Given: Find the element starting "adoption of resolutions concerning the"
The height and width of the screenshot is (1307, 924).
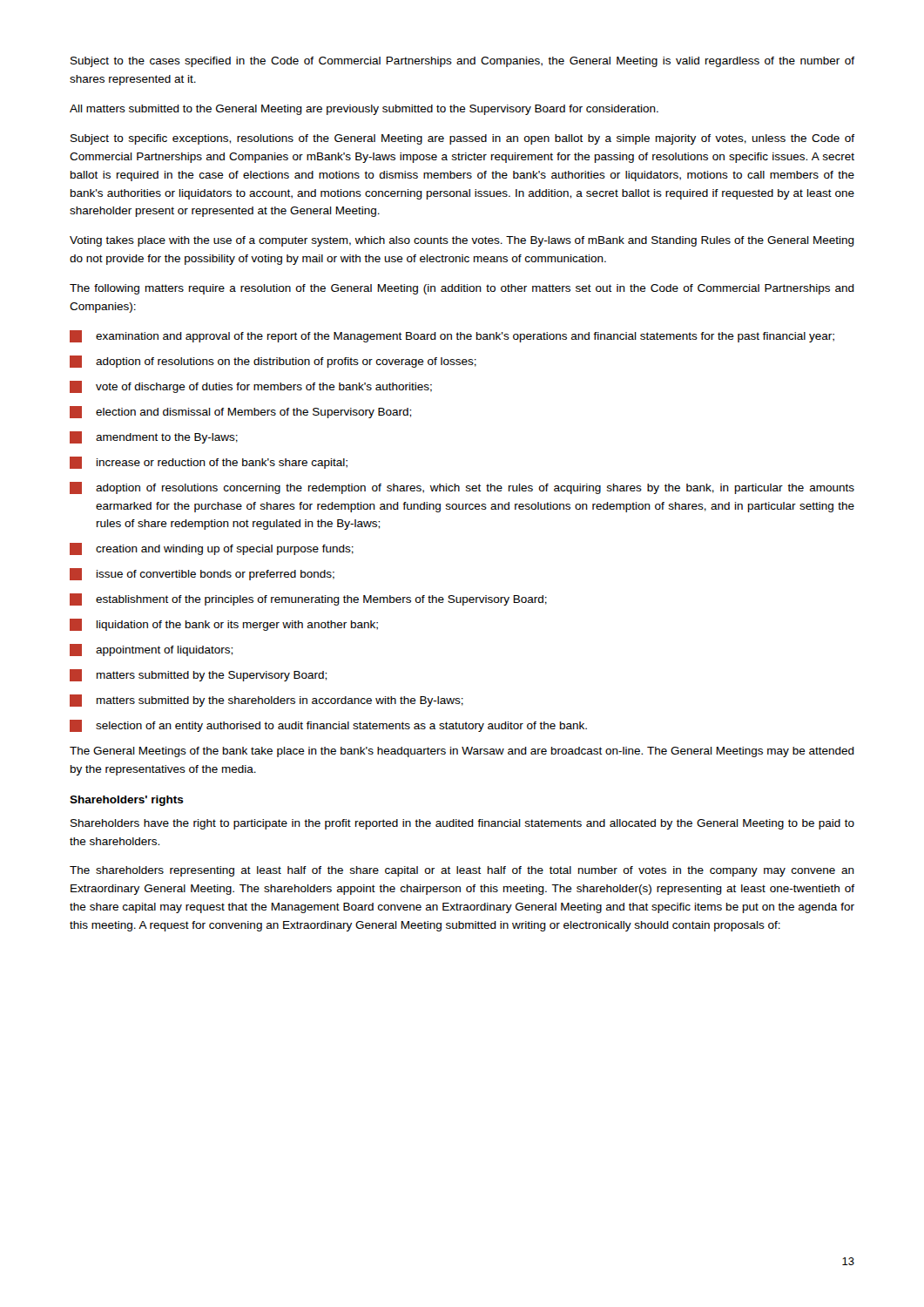Looking at the screenshot, I should tap(462, 506).
